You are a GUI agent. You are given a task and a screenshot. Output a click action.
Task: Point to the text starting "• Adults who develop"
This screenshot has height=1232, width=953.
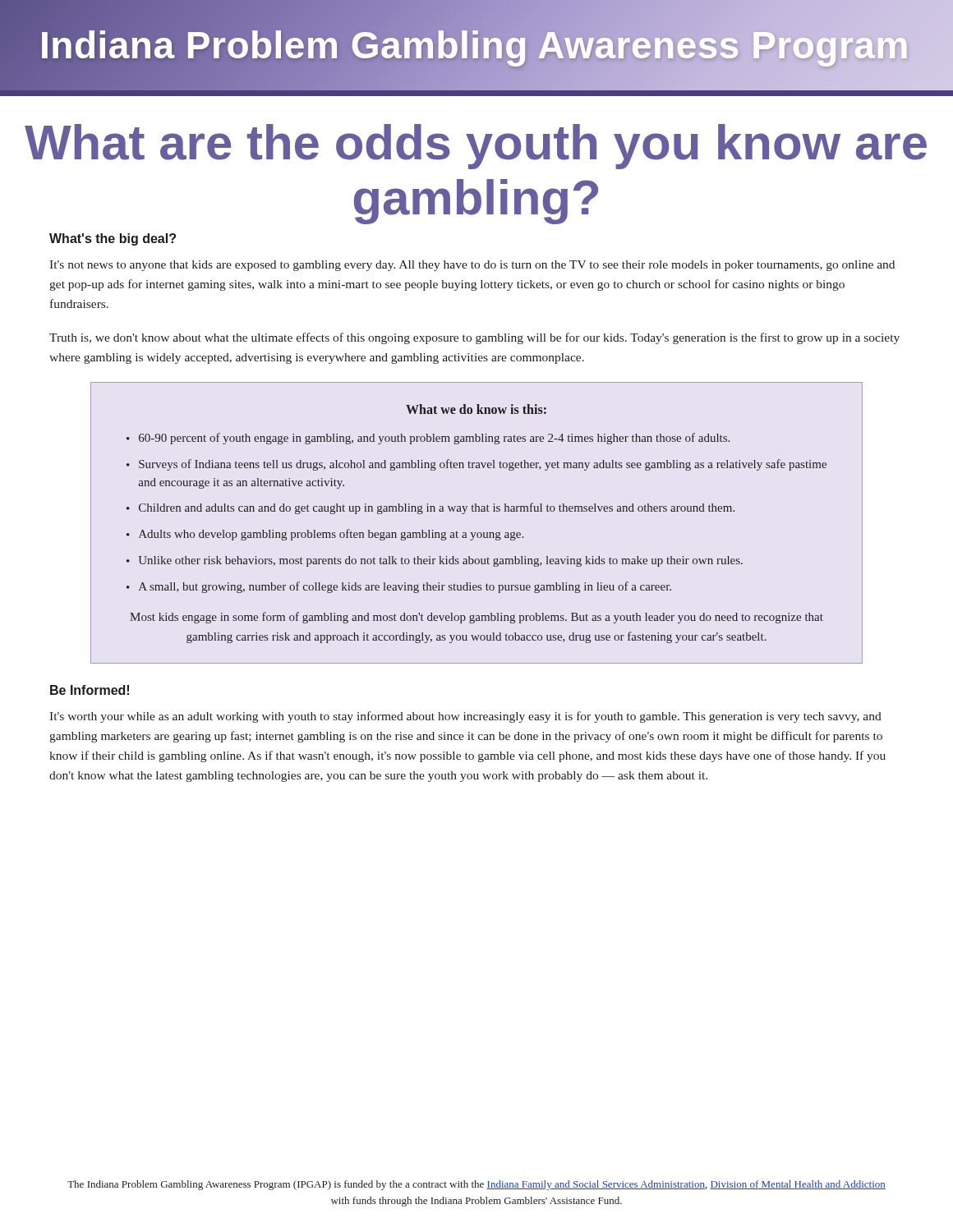point(325,535)
